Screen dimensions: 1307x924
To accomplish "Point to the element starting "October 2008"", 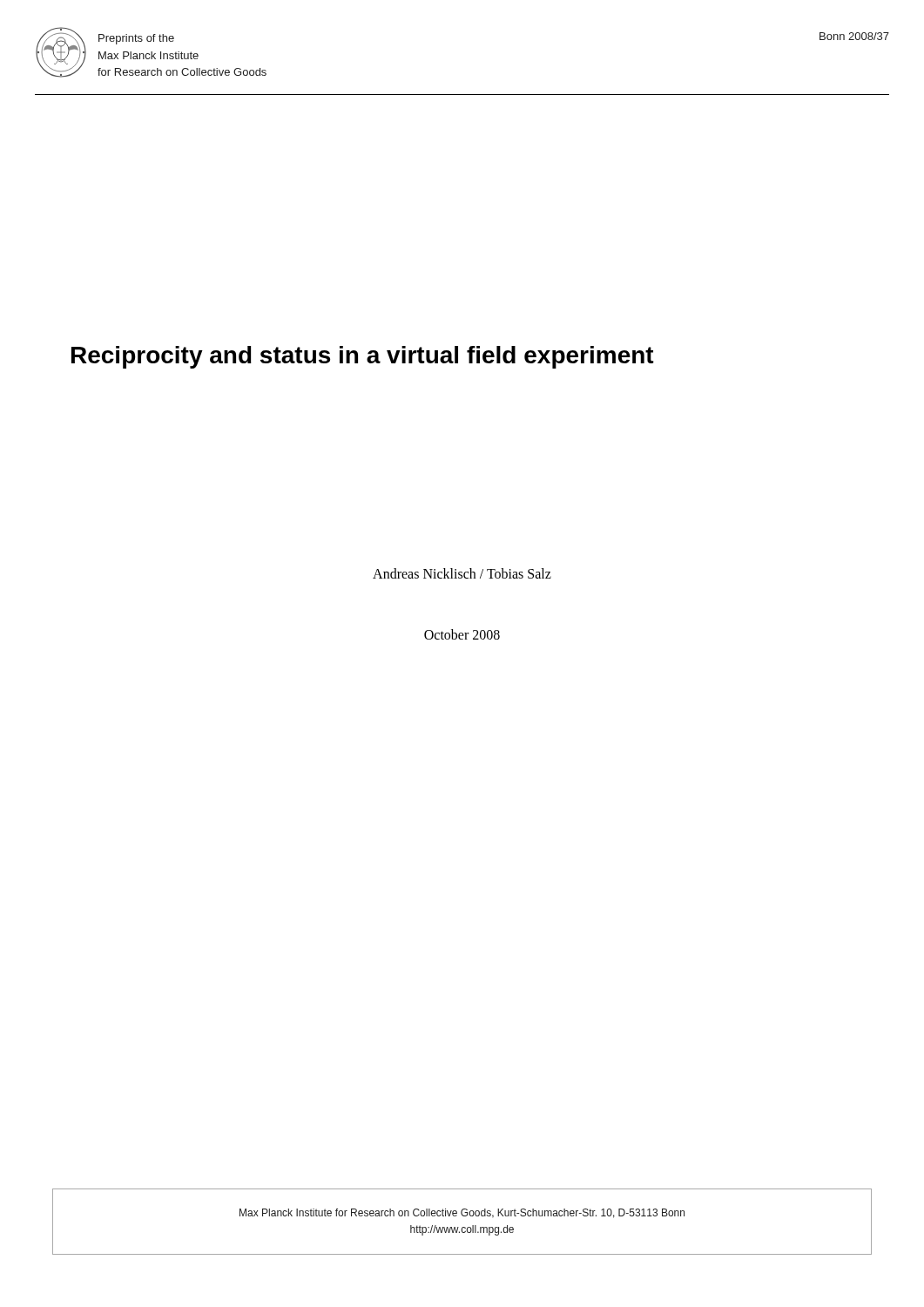I will pos(462,635).
